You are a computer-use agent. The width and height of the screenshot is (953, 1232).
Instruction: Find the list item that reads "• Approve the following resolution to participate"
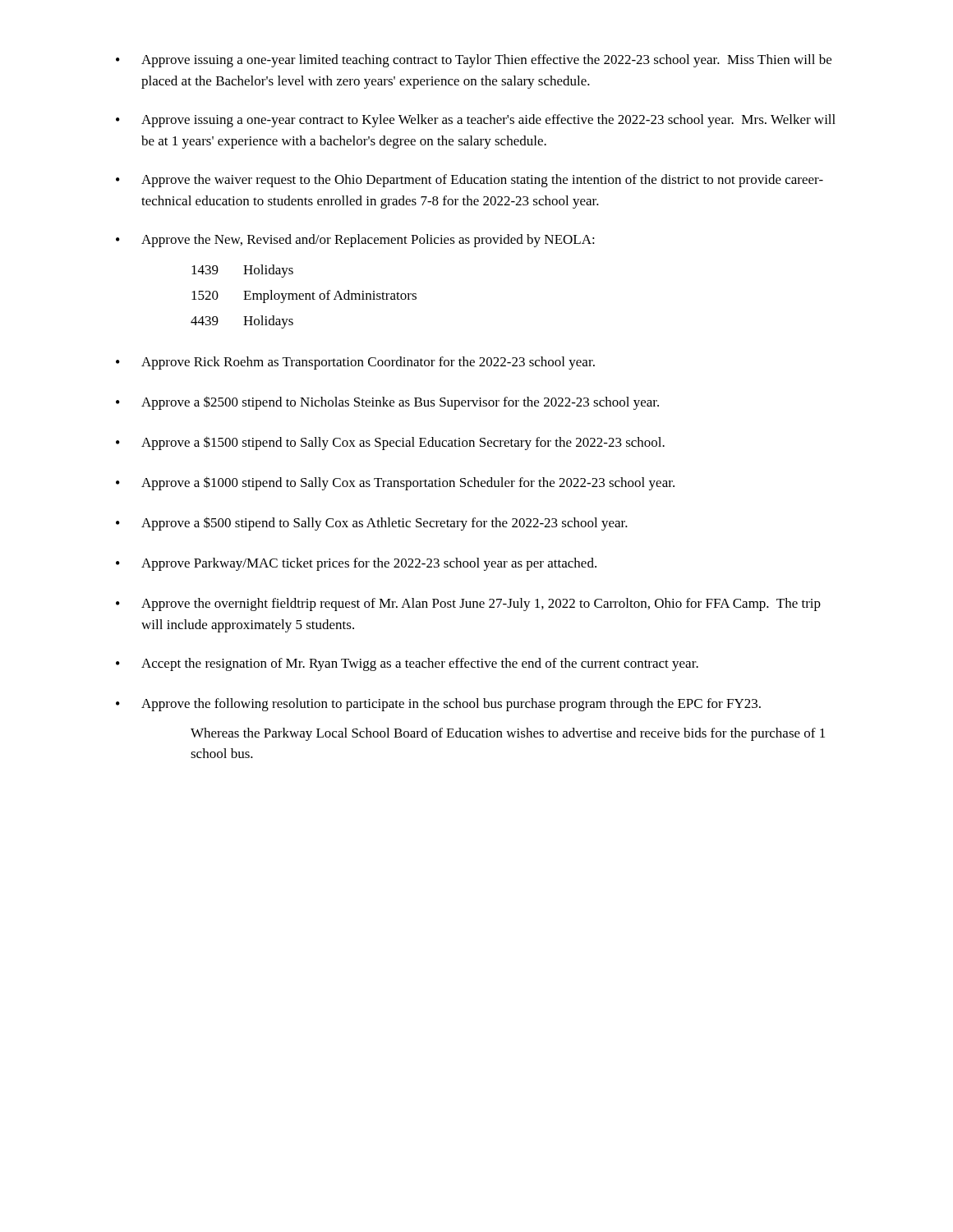(476, 729)
